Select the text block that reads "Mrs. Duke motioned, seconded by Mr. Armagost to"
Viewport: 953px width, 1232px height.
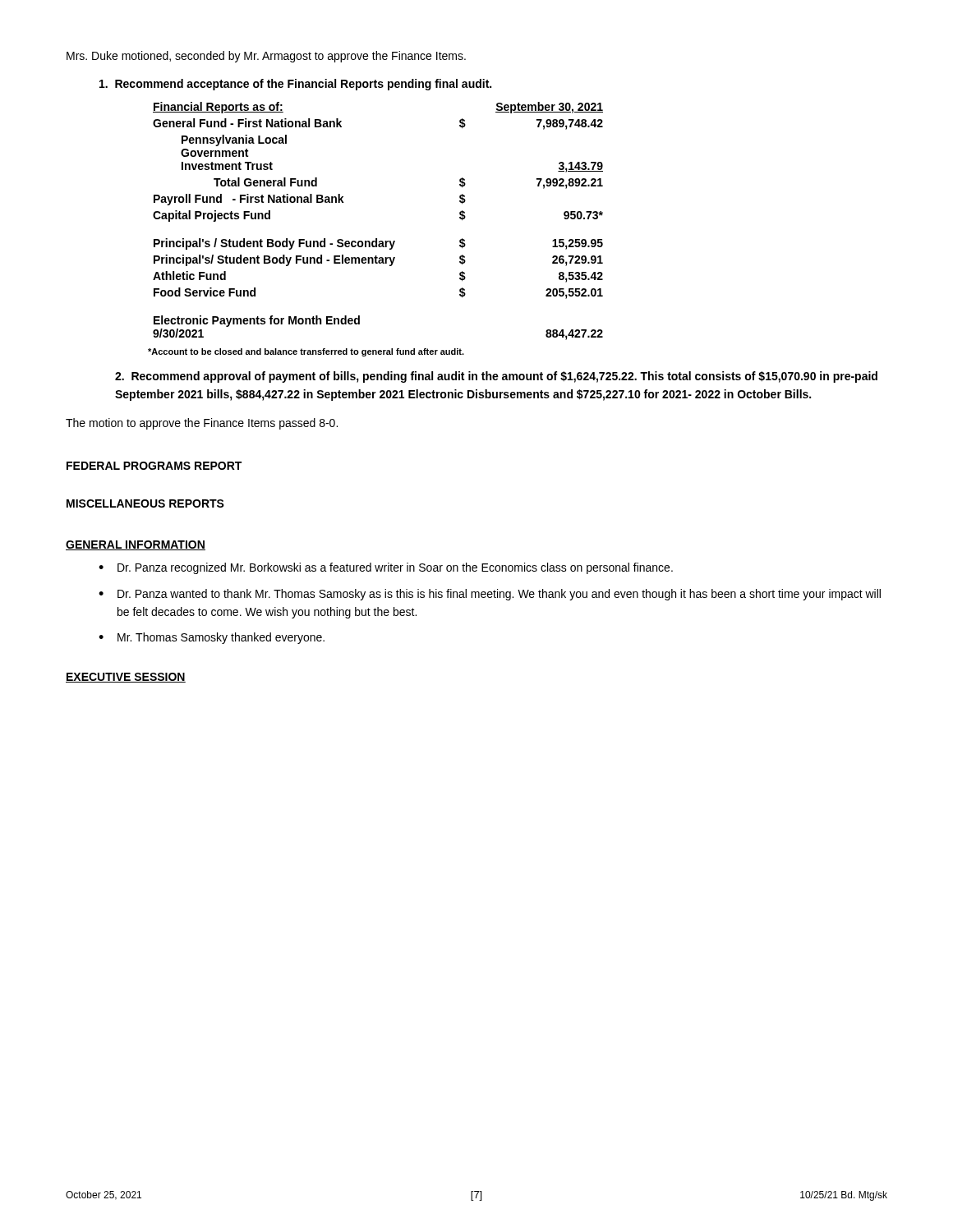point(266,56)
